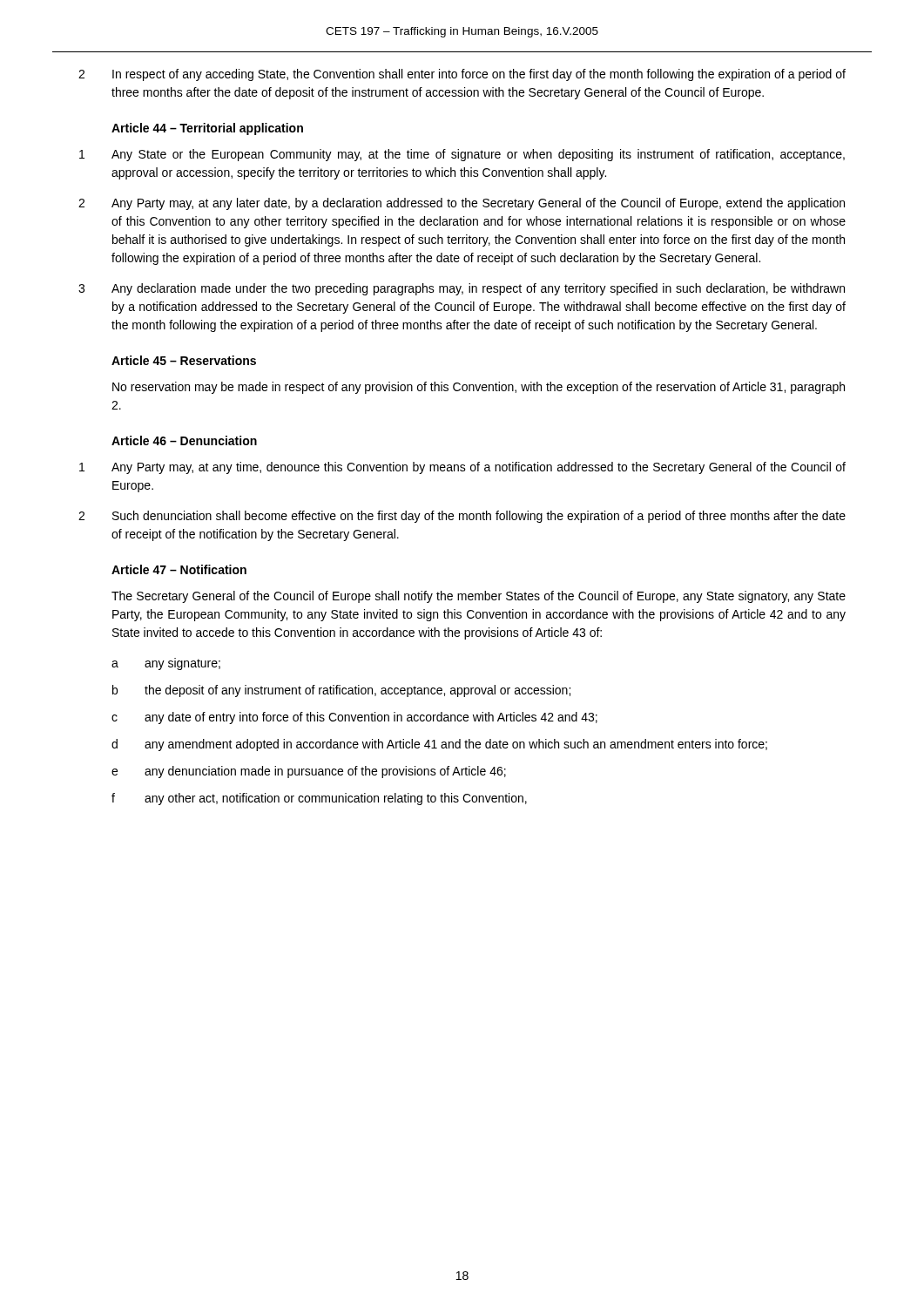Image resolution: width=924 pixels, height=1307 pixels.
Task: Locate the passage starting "Article 47 – Notification"
Action: pyautogui.click(x=179, y=570)
